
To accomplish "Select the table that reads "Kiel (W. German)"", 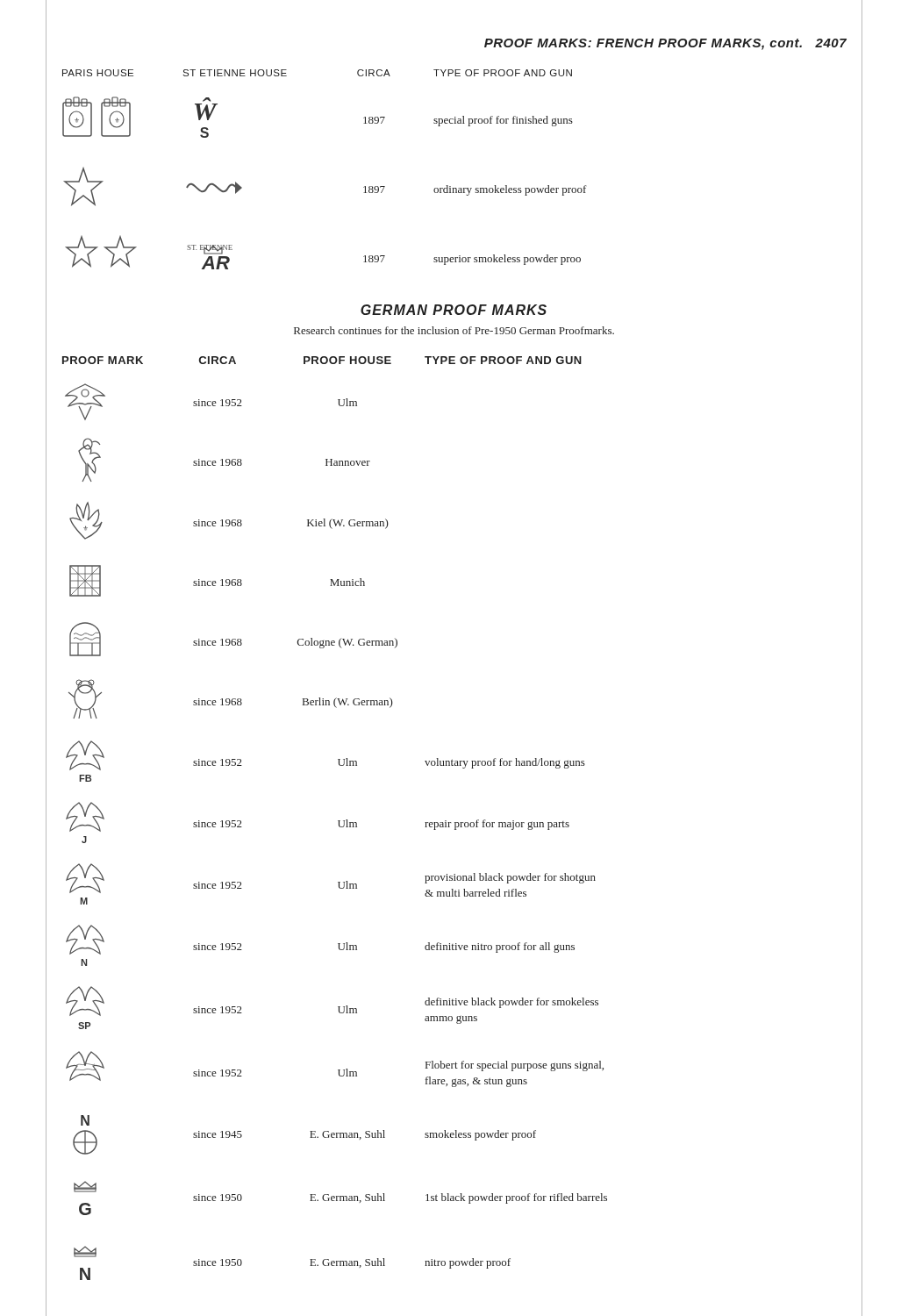I will pyautogui.click(x=454, y=822).
